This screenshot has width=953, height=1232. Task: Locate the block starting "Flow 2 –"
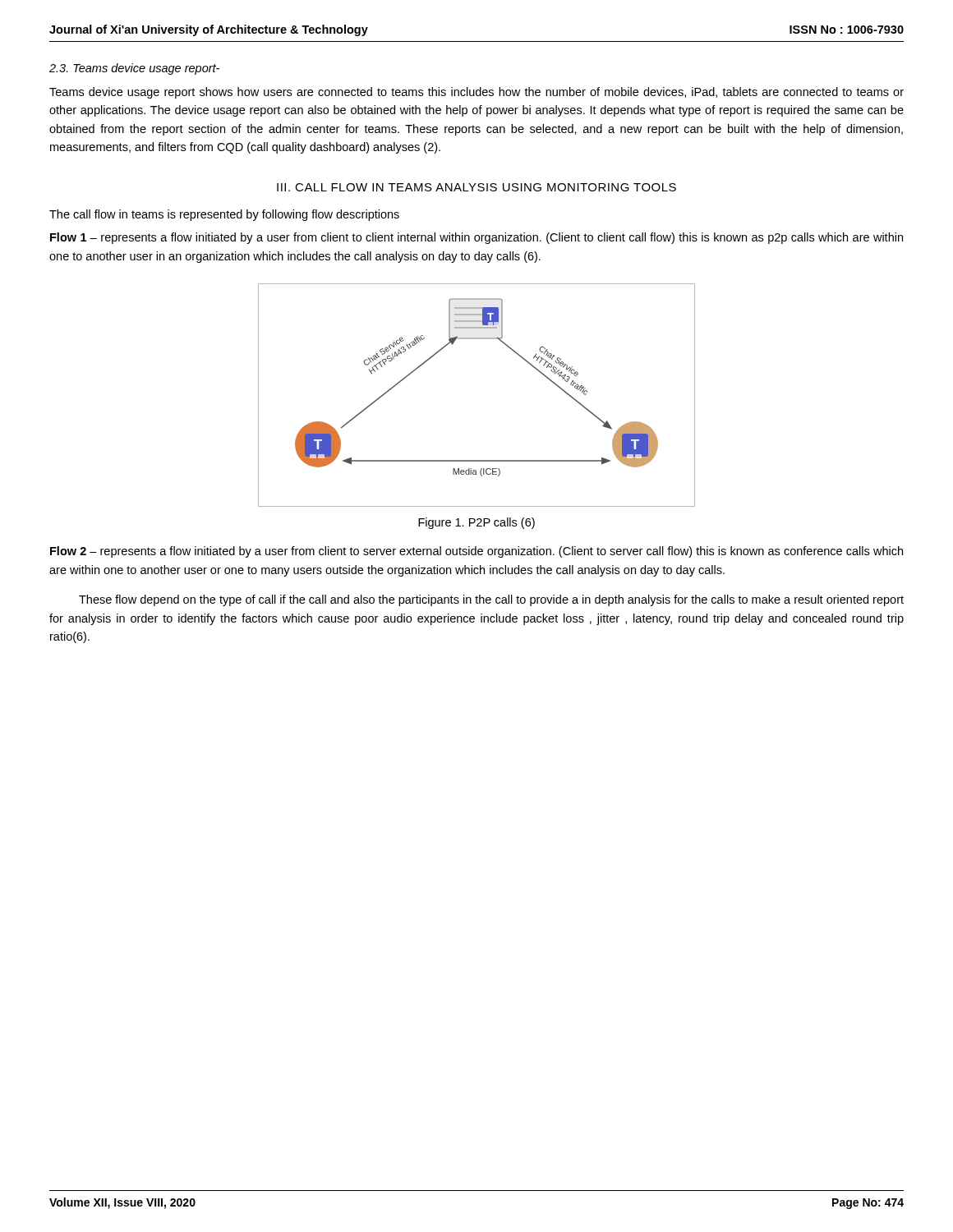tap(476, 561)
